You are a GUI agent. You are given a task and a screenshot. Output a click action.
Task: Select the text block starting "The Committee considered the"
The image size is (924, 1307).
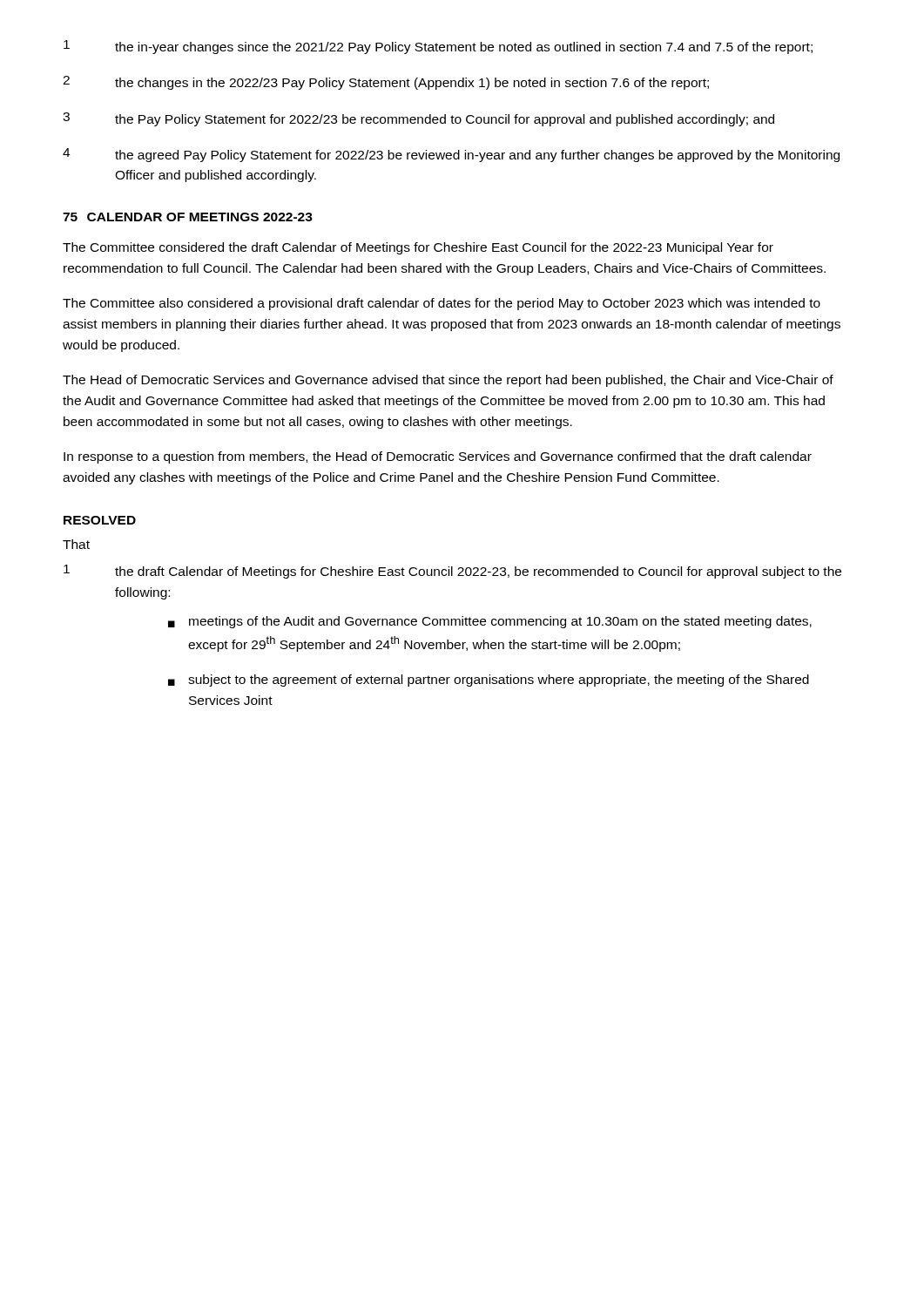[x=445, y=258]
